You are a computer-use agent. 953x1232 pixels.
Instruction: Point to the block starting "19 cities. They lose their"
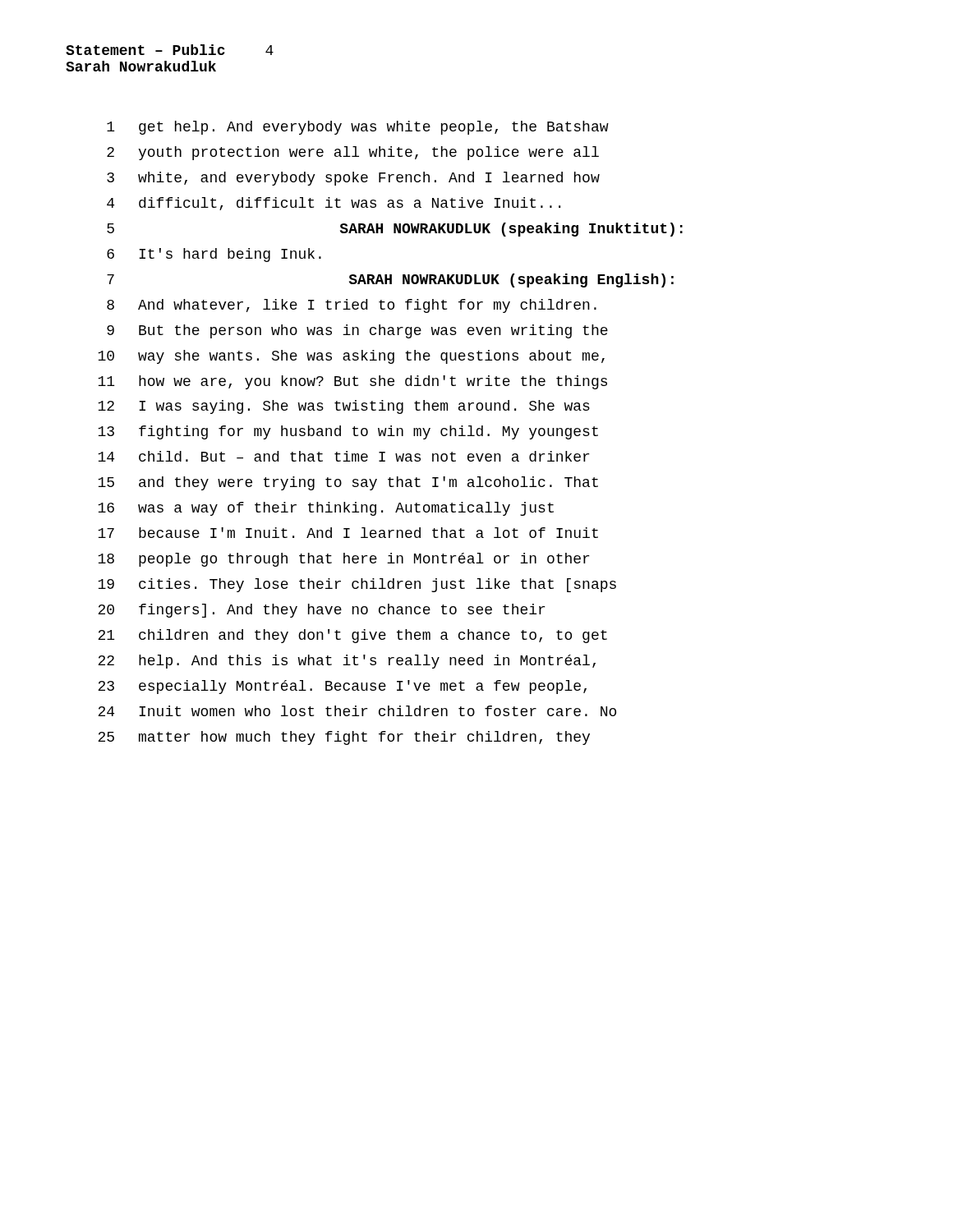(x=476, y=585)
